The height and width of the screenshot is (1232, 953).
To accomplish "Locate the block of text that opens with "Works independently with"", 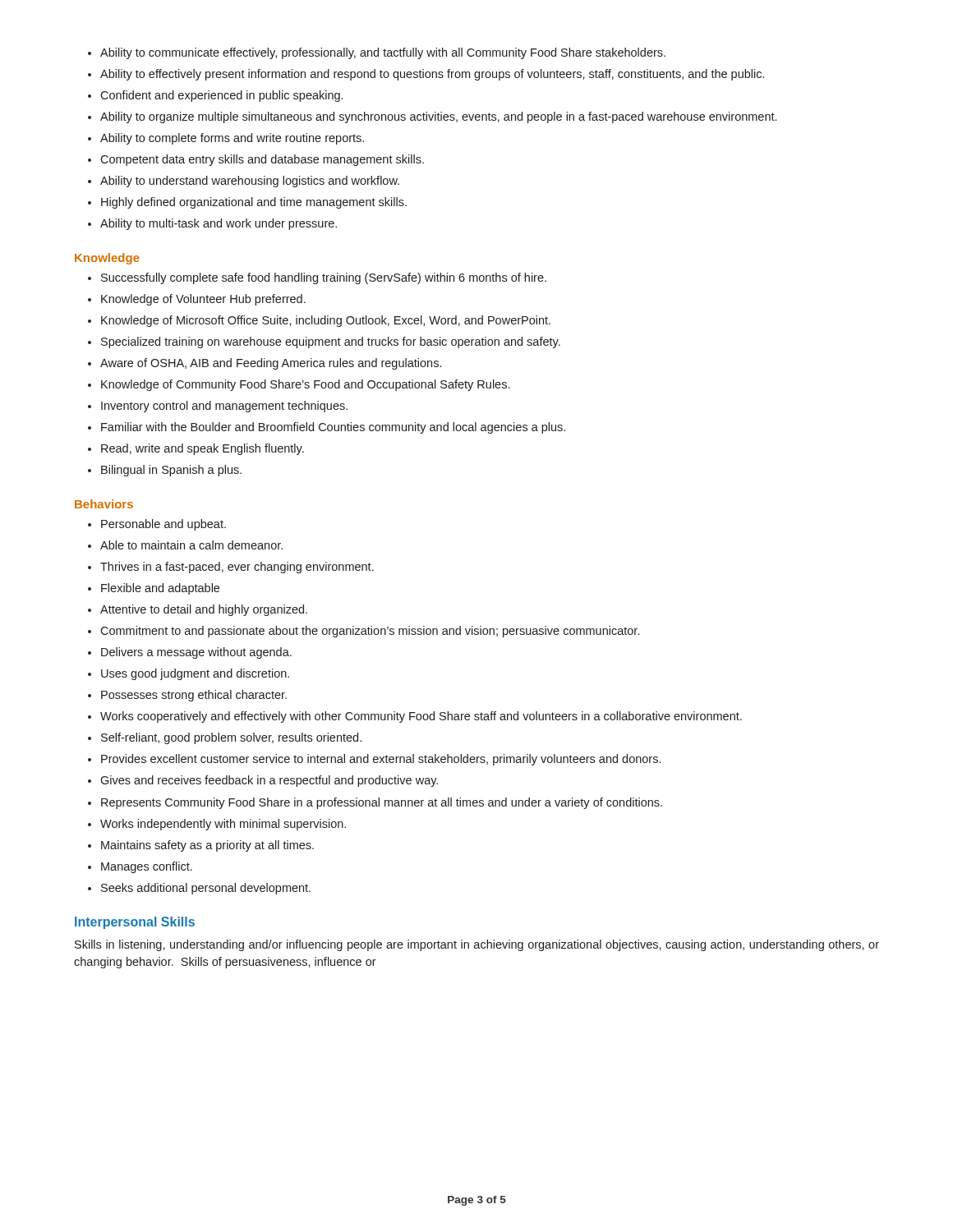I will pos(223,825).
